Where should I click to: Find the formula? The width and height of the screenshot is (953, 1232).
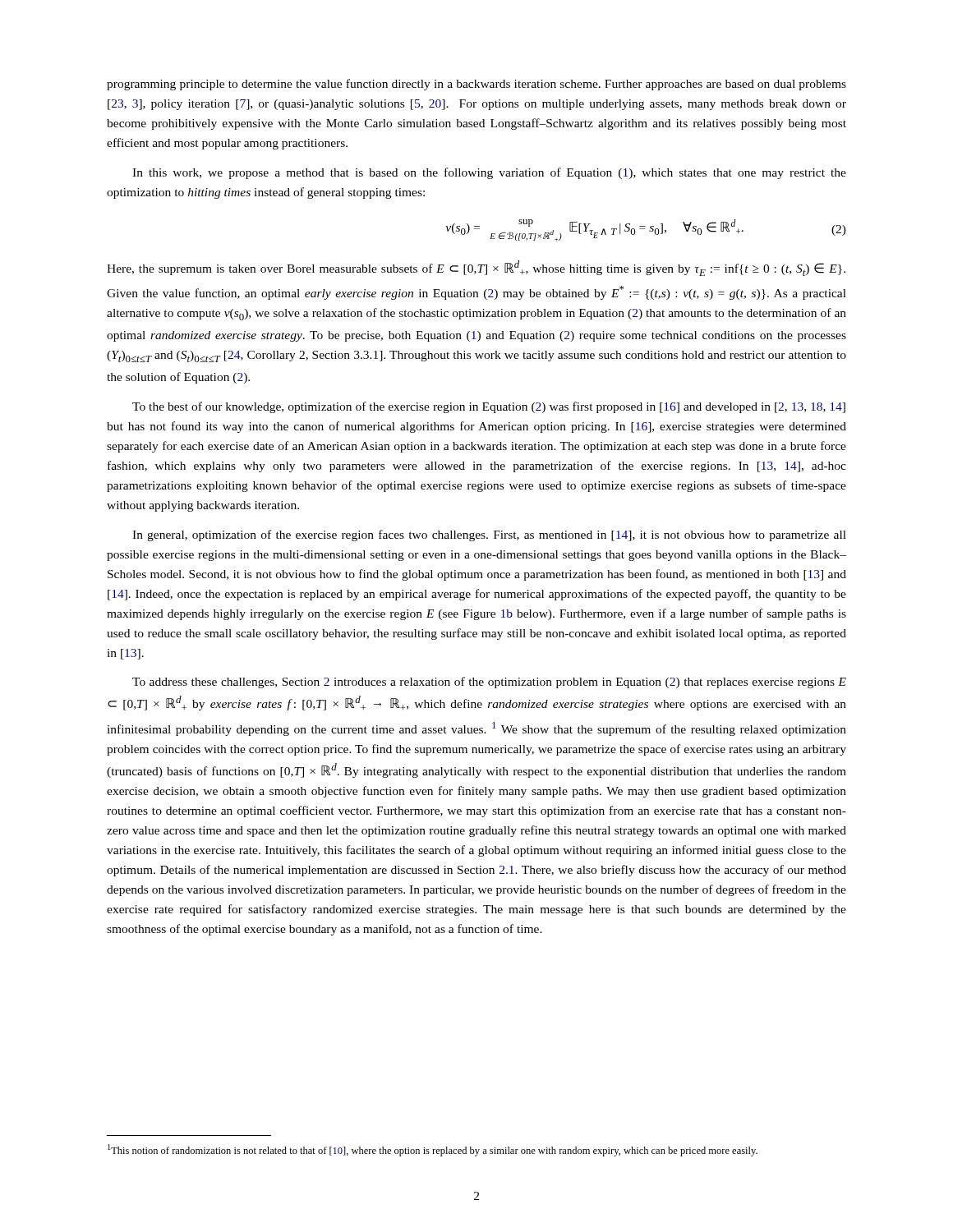(476, 229)
